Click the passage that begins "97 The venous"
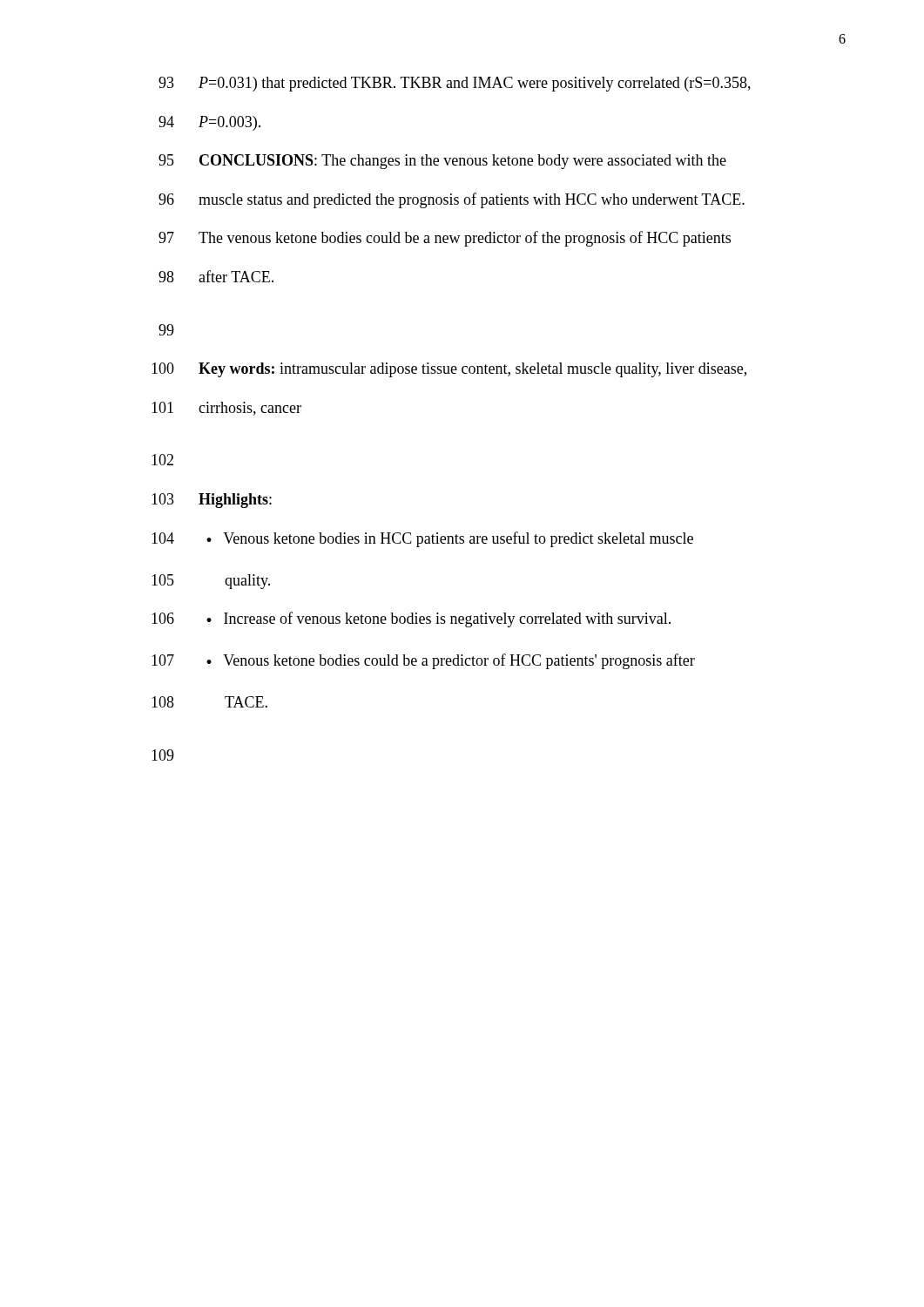The height and width of the screenshot is (1307, 924). click(483, 238)
